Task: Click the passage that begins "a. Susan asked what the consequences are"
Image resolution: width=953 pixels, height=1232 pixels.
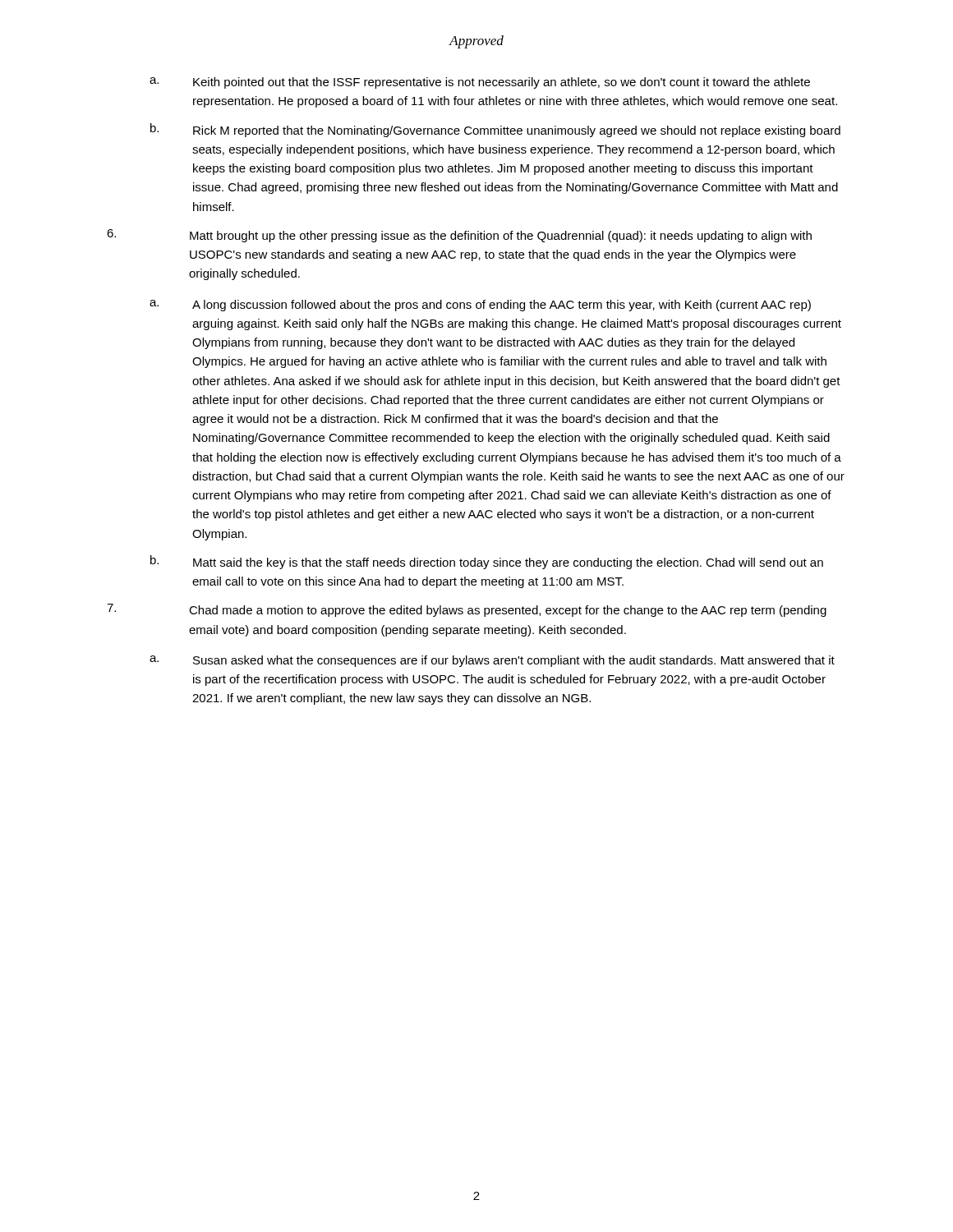Action: (498, 679)
